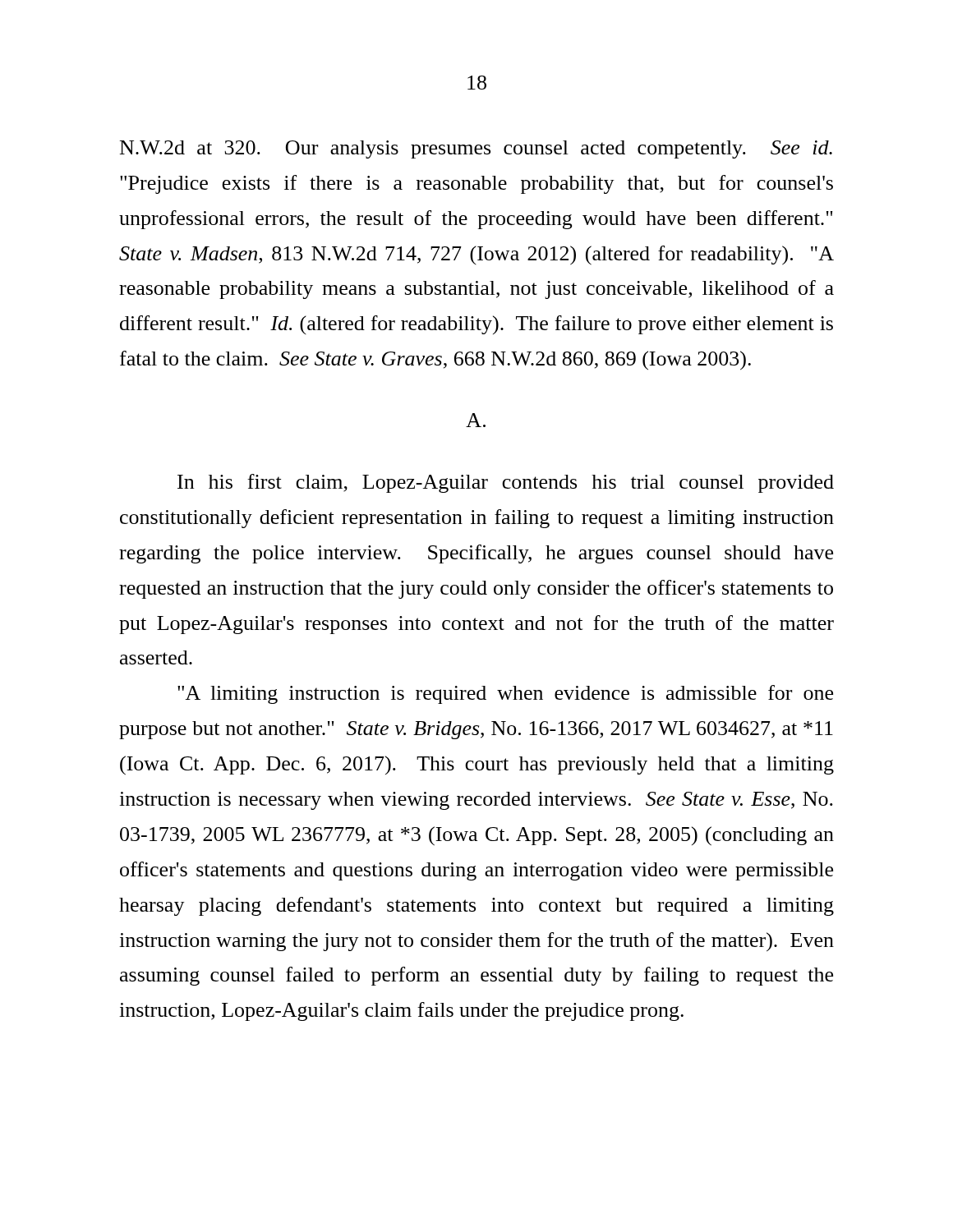
Task: Click on the passage starting "N.W.2d at 320. Our"
Action: pos(476,253)
